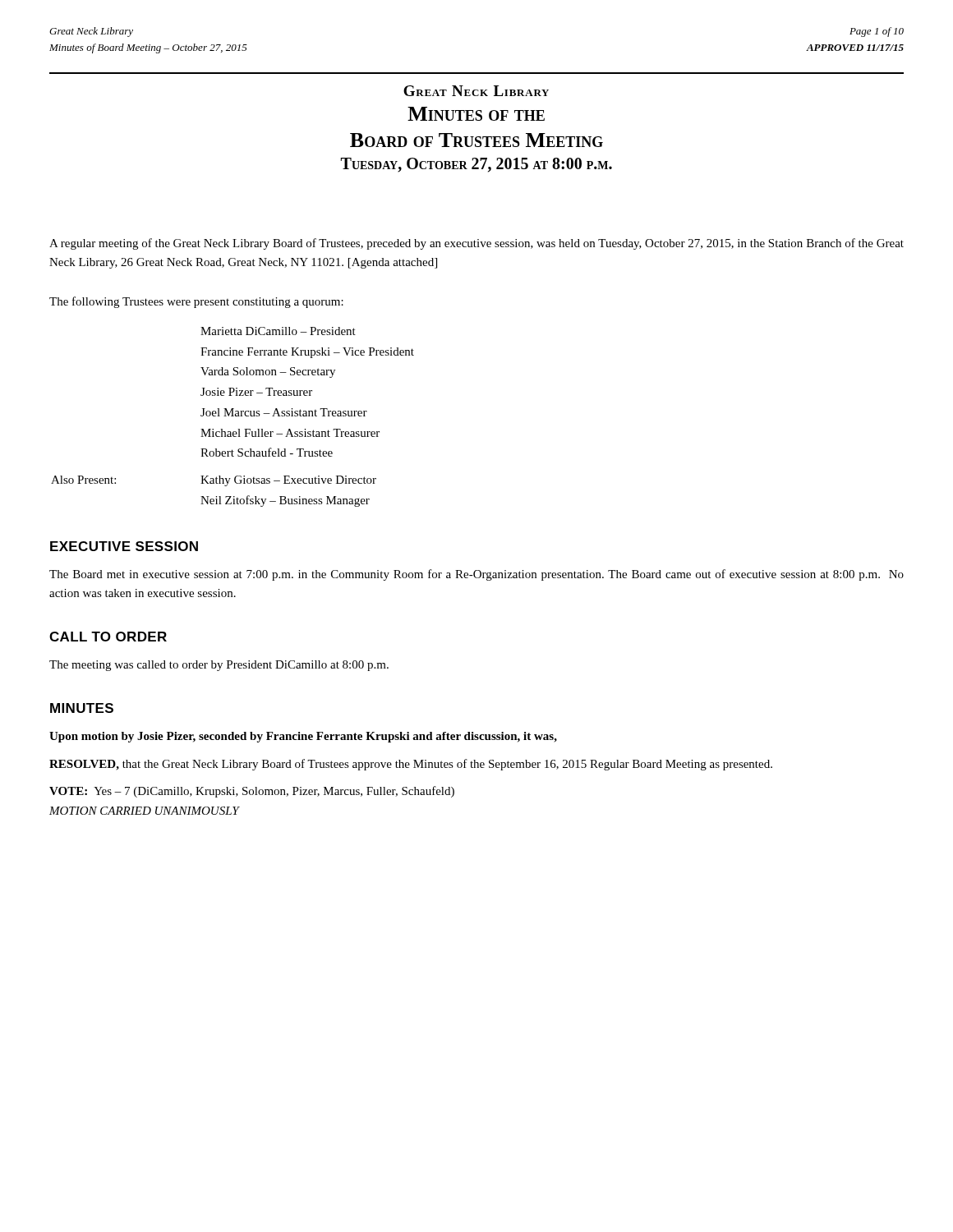This screenshot has width=953, height=1232.
Task: Find the section header that says "CALL TO ORDER"
Action: [x=108, y=637]
